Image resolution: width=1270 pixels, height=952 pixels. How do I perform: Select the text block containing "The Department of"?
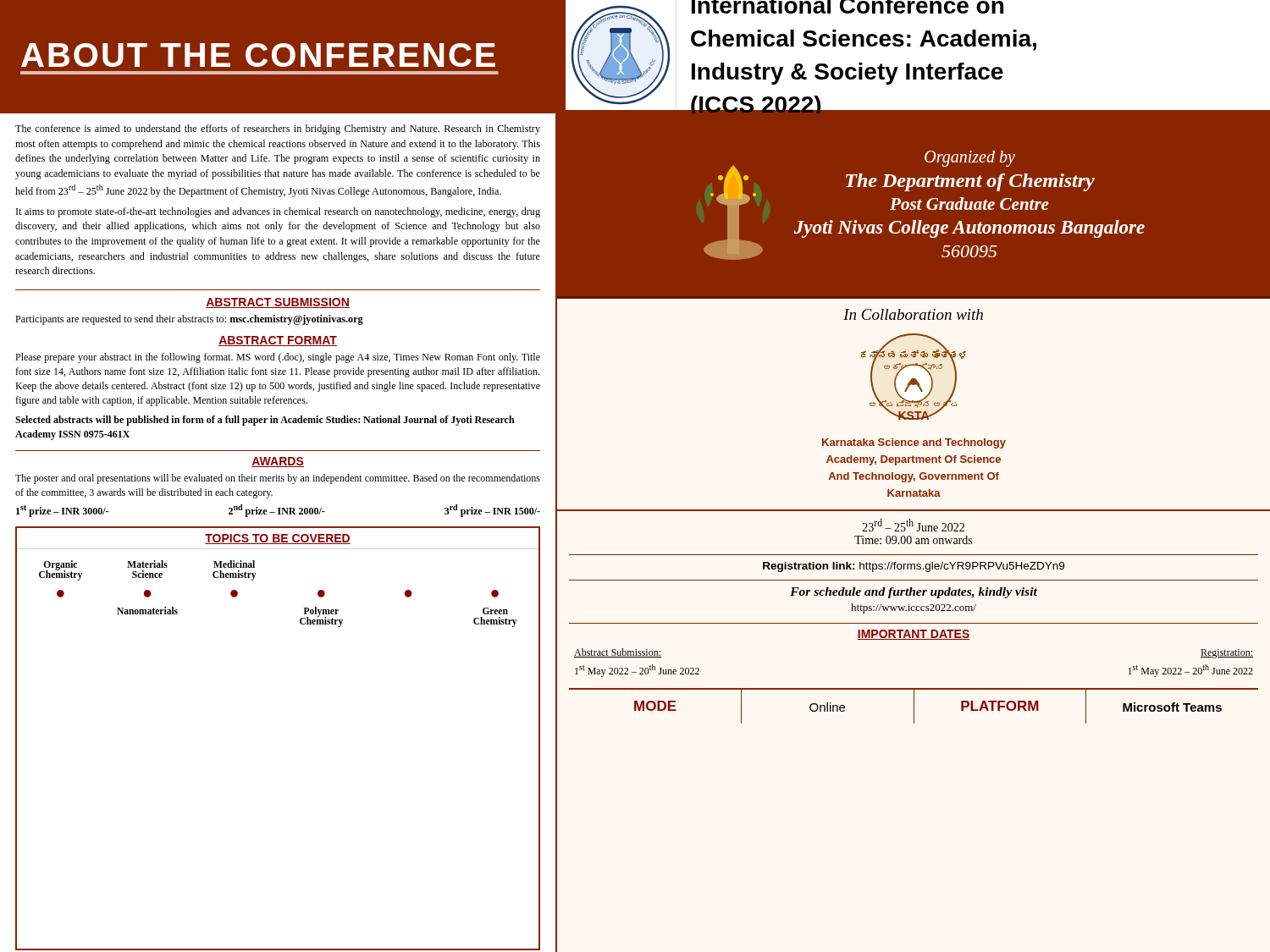[969, 180]
